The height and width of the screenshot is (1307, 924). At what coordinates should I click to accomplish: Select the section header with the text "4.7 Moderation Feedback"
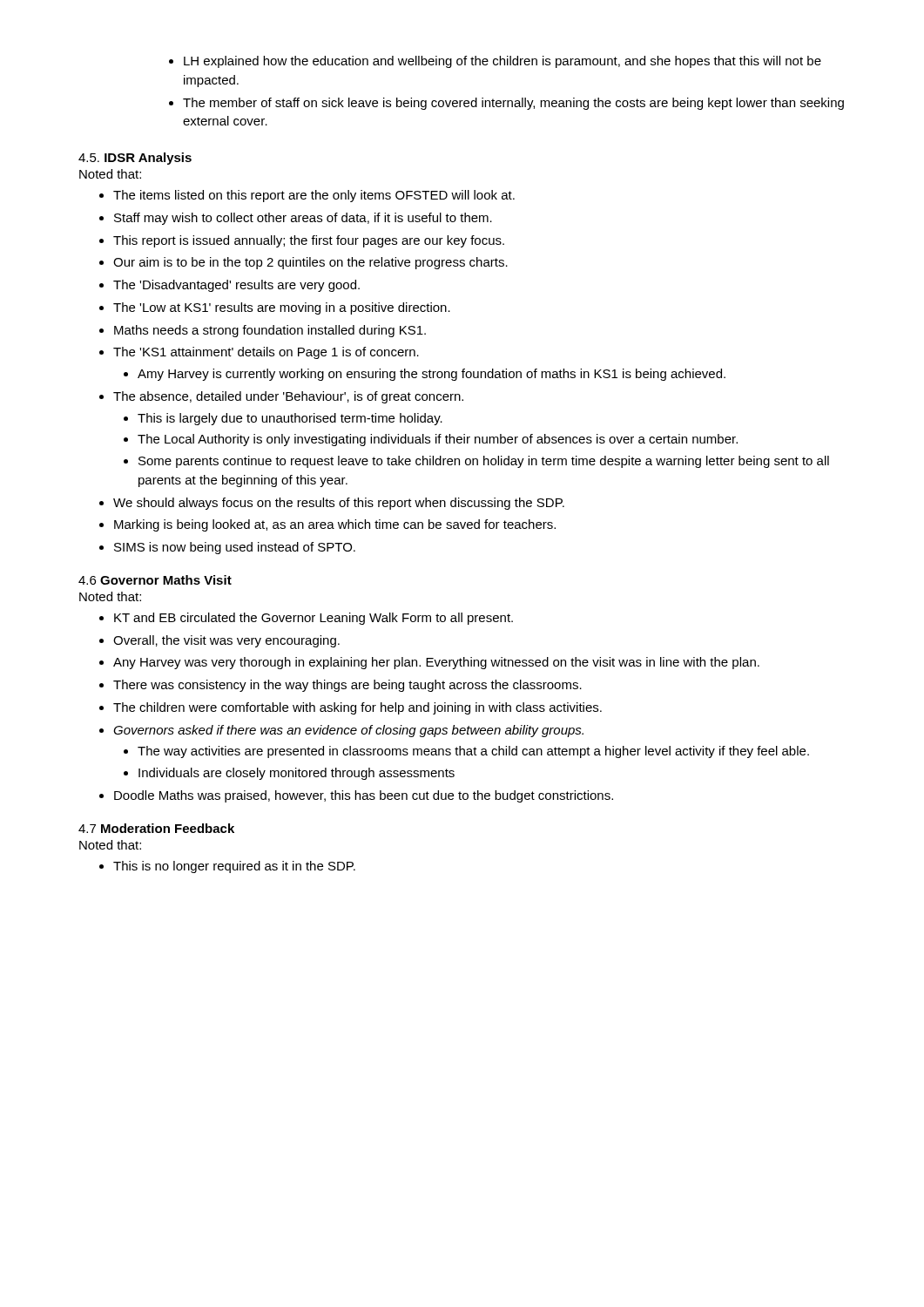(156, 828)
